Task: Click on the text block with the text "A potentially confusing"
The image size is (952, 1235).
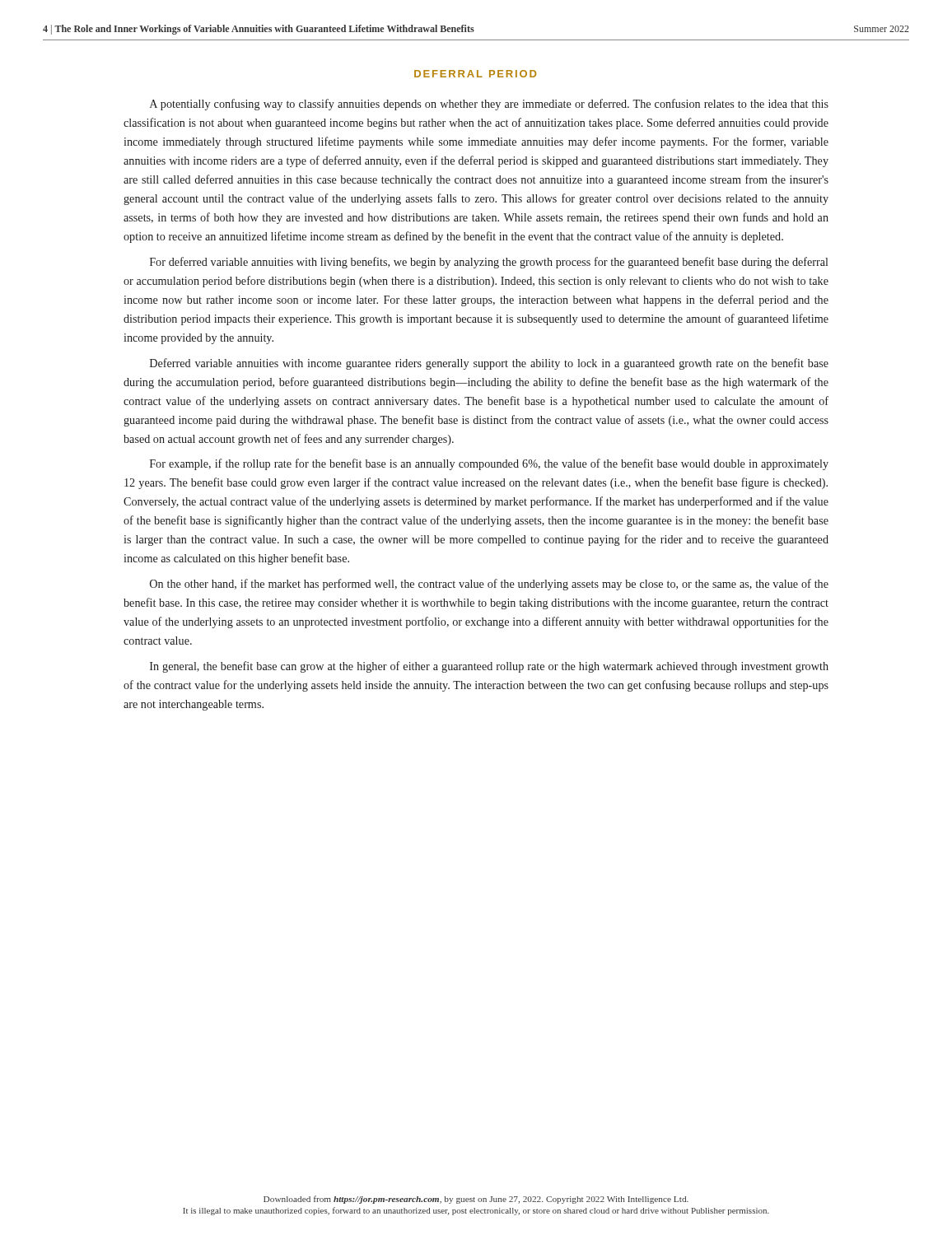Action: [x=476, y=404]
